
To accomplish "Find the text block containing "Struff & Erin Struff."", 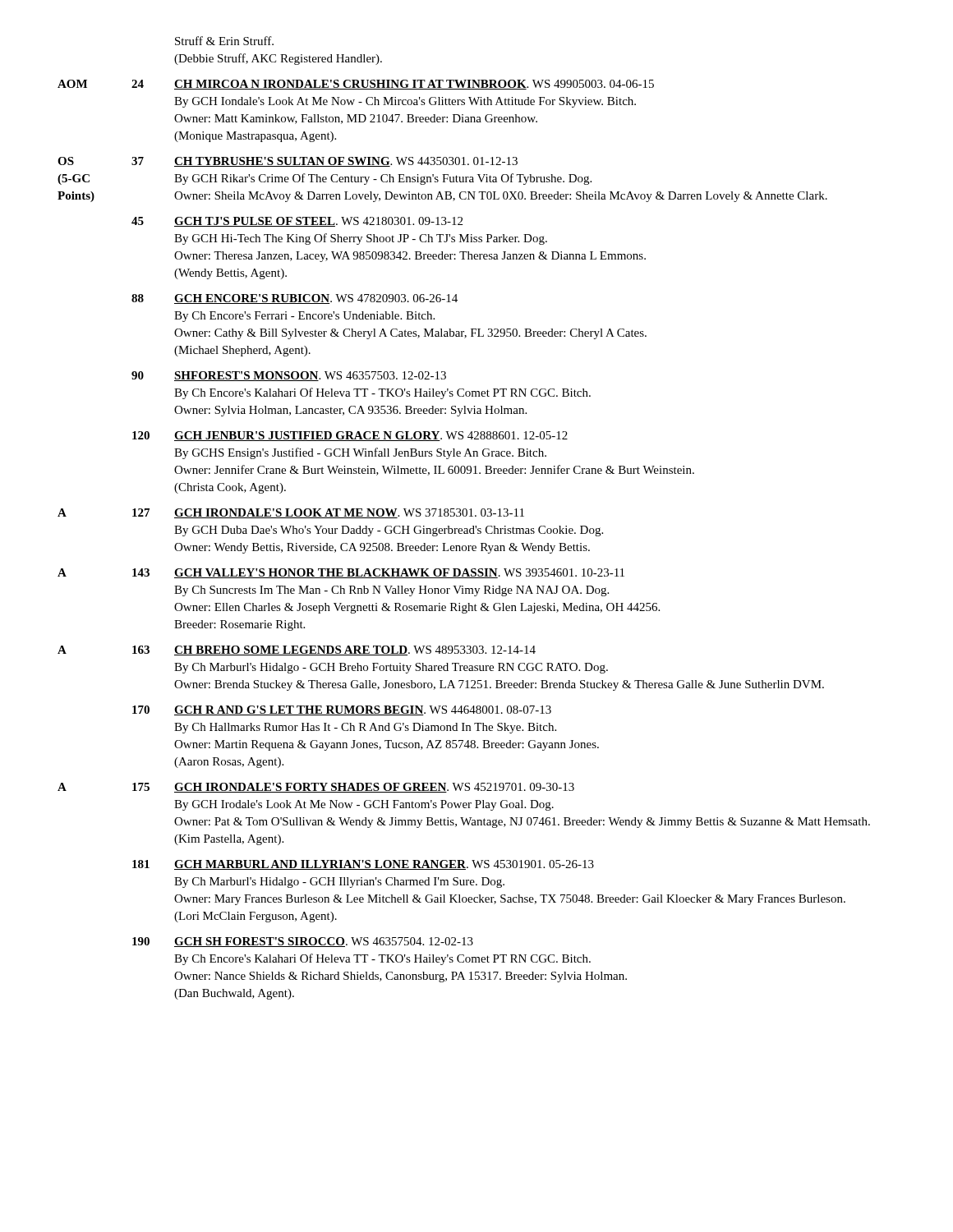I will point(278,50).
